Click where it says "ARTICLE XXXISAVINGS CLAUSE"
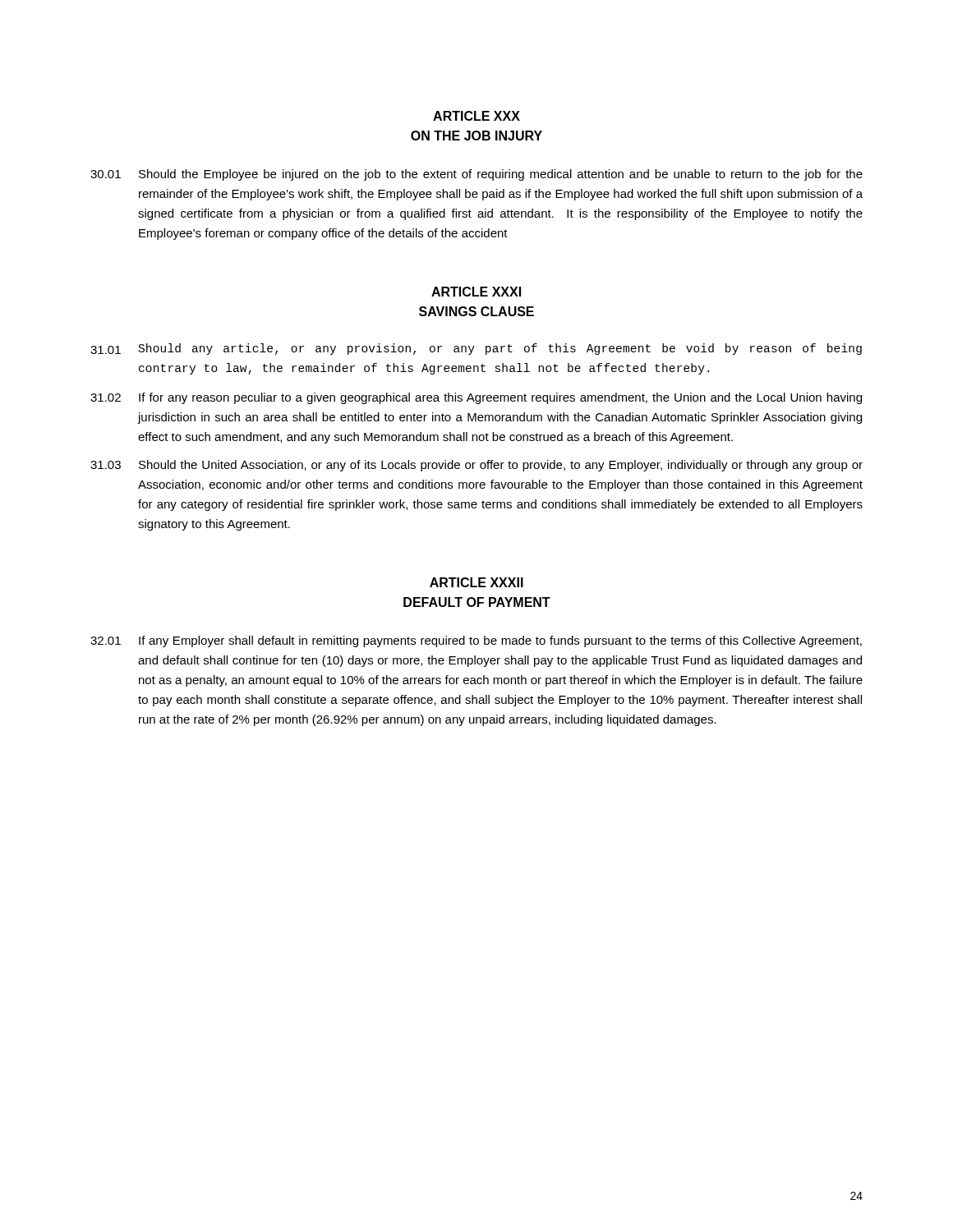 [x=476, y=302]
